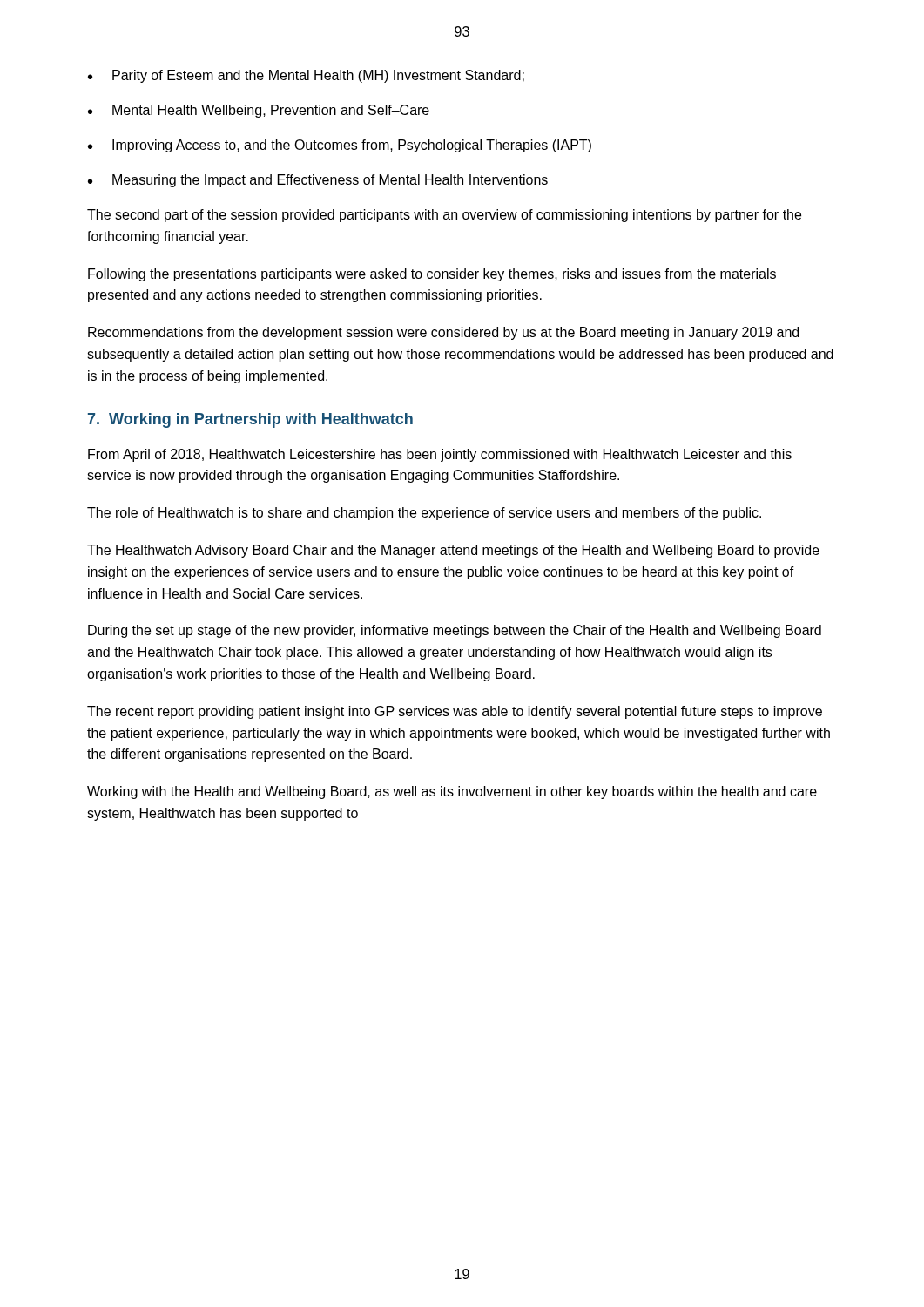Select the list item containing "• Mental Health"

259,111
